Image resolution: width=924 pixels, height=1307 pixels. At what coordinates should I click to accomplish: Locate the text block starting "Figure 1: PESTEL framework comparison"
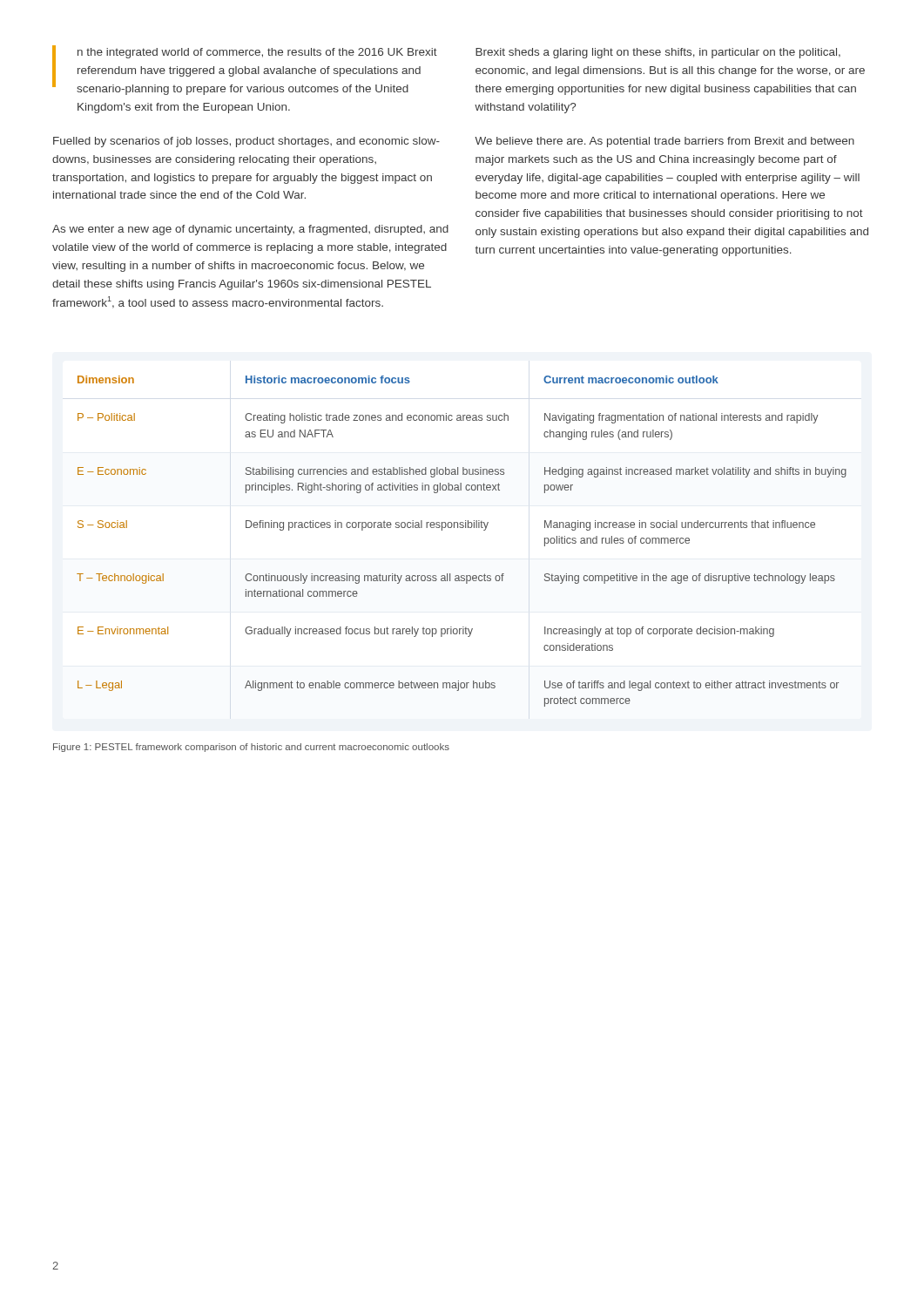[x=251, y=747]
